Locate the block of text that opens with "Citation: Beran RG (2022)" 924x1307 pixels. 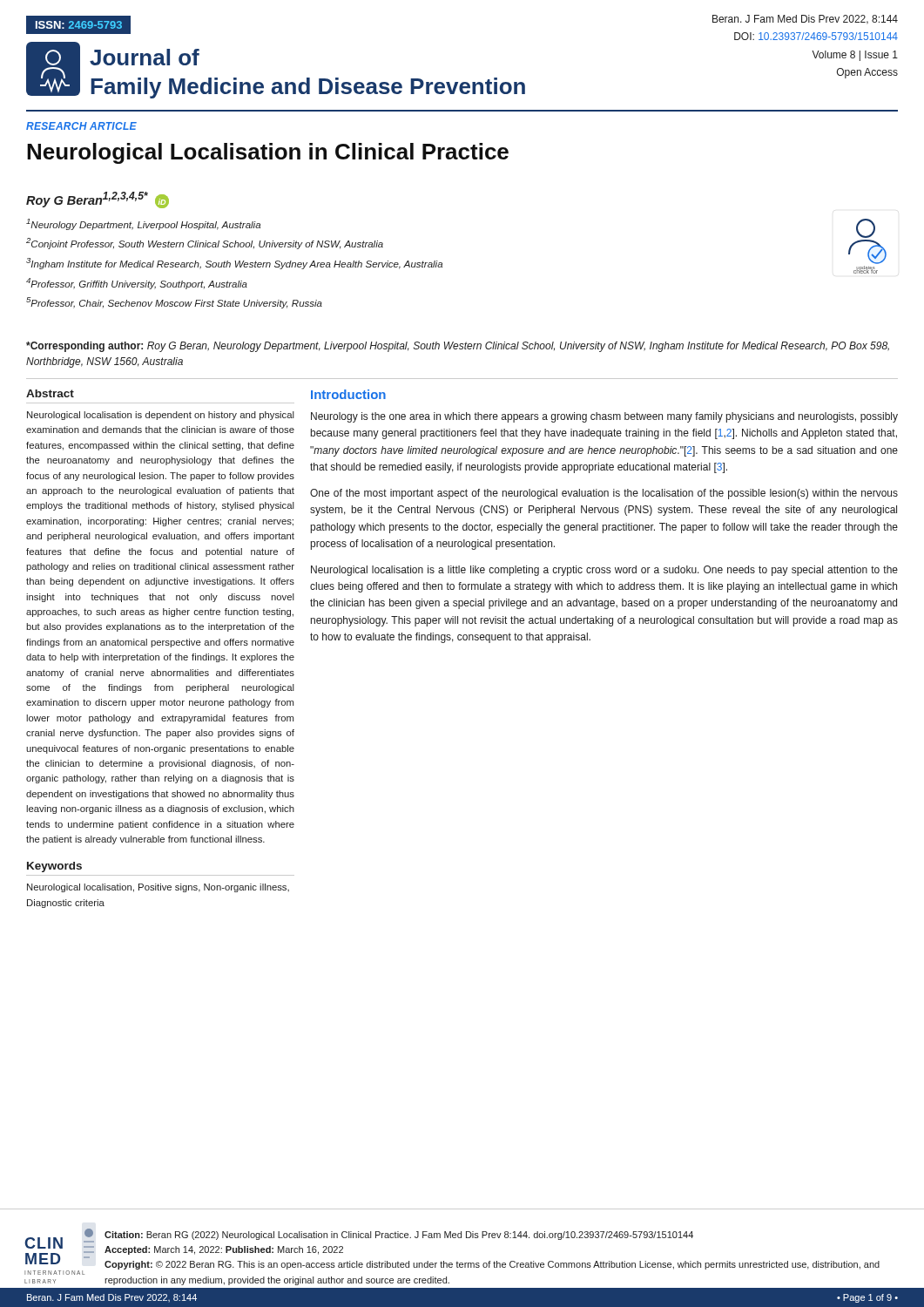pos(492,1257)
